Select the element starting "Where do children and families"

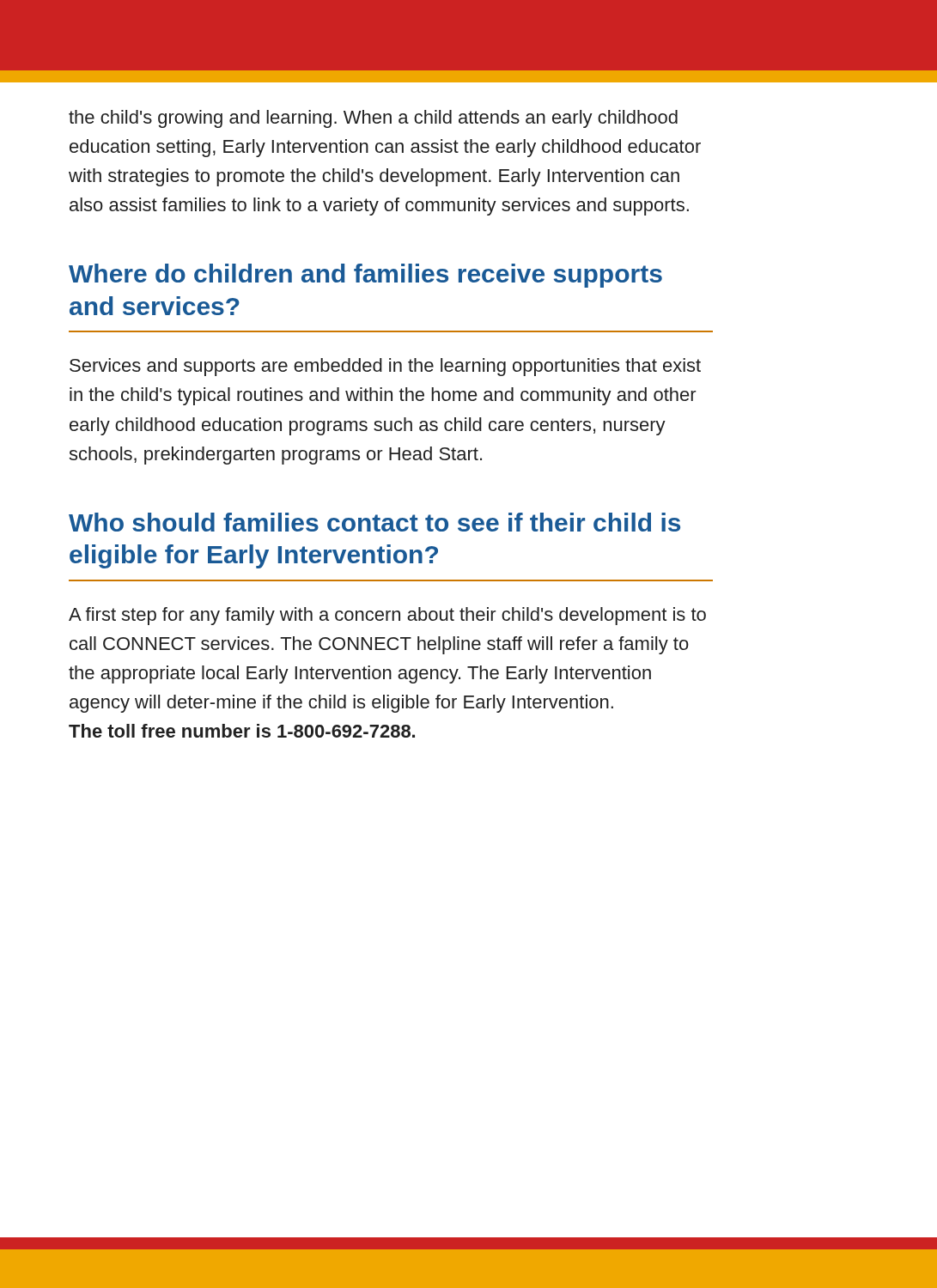coord(366,290)
